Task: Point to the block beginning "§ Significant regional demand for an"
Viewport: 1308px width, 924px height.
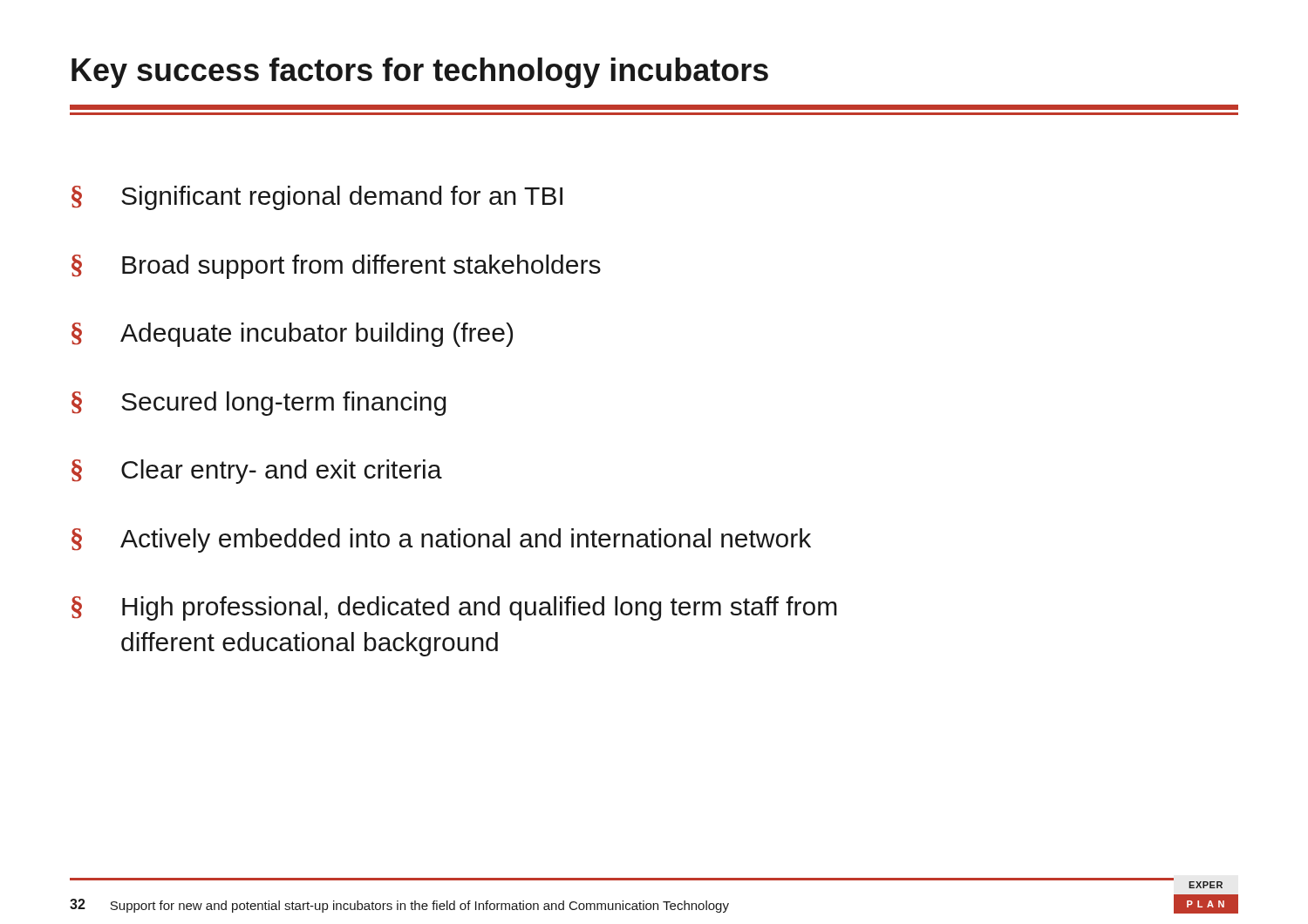Action: (317, 196)
